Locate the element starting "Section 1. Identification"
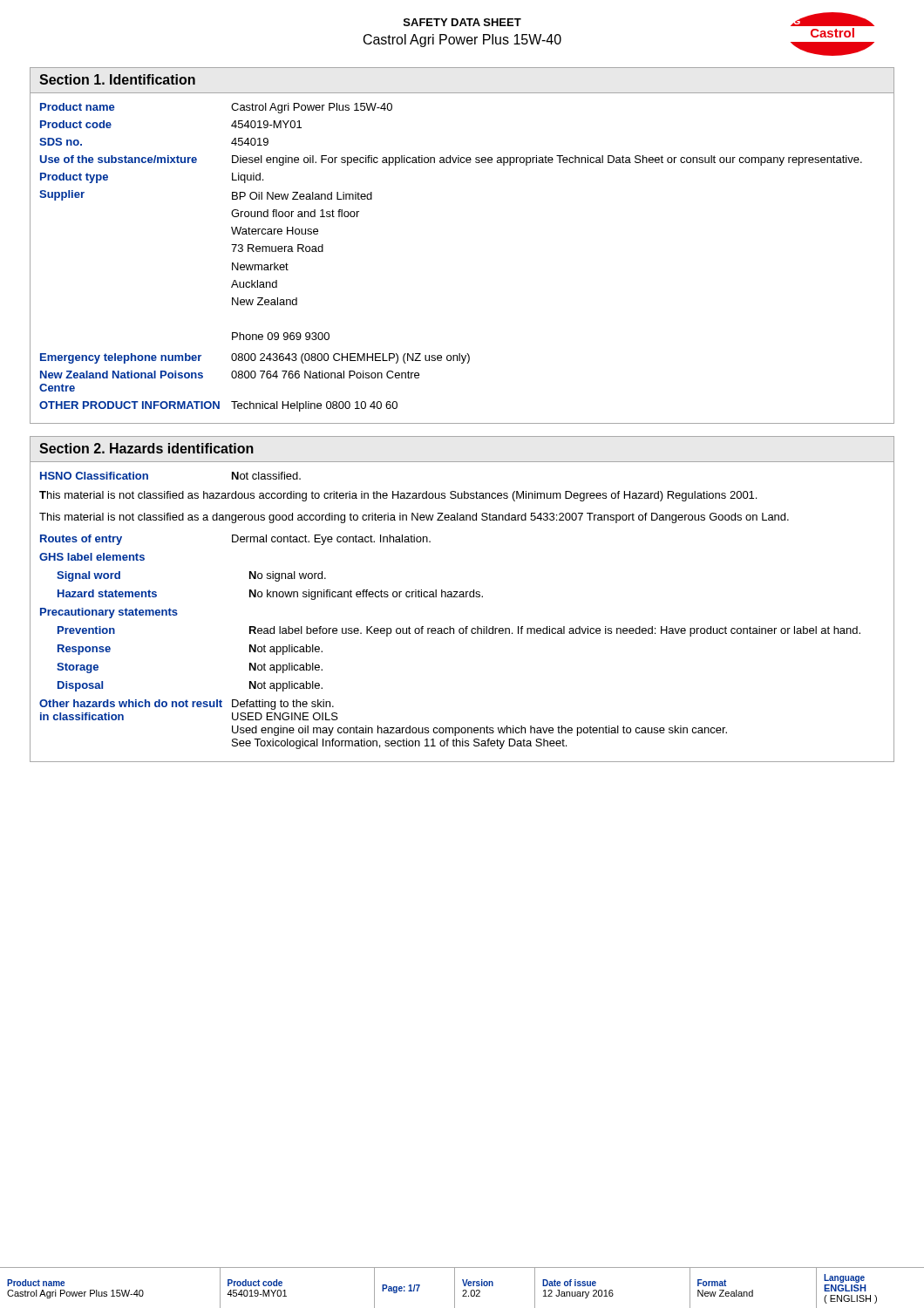Viewport: 924px width, 1308px height. (x=118, y=80)
